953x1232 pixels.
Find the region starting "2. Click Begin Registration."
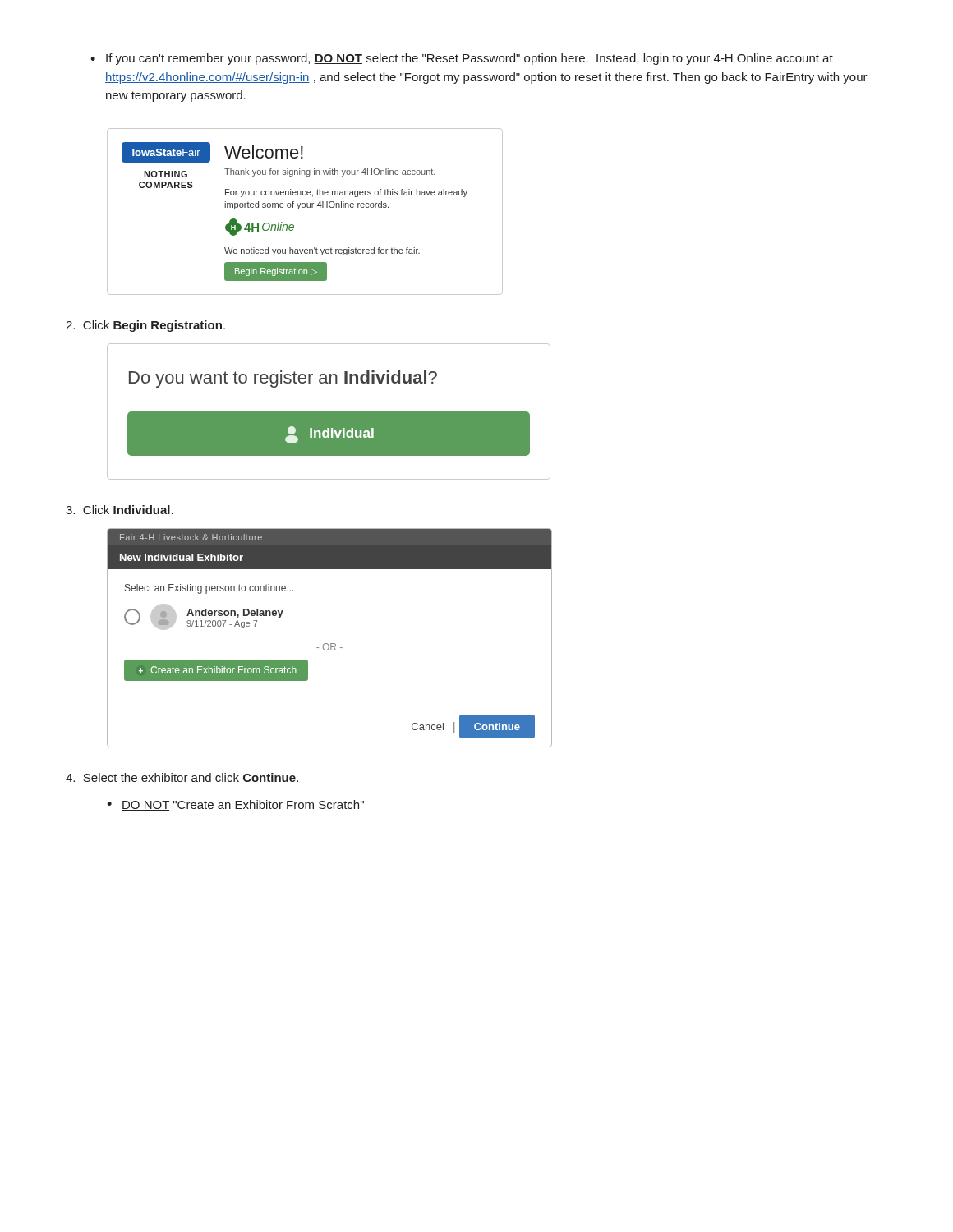146,325
